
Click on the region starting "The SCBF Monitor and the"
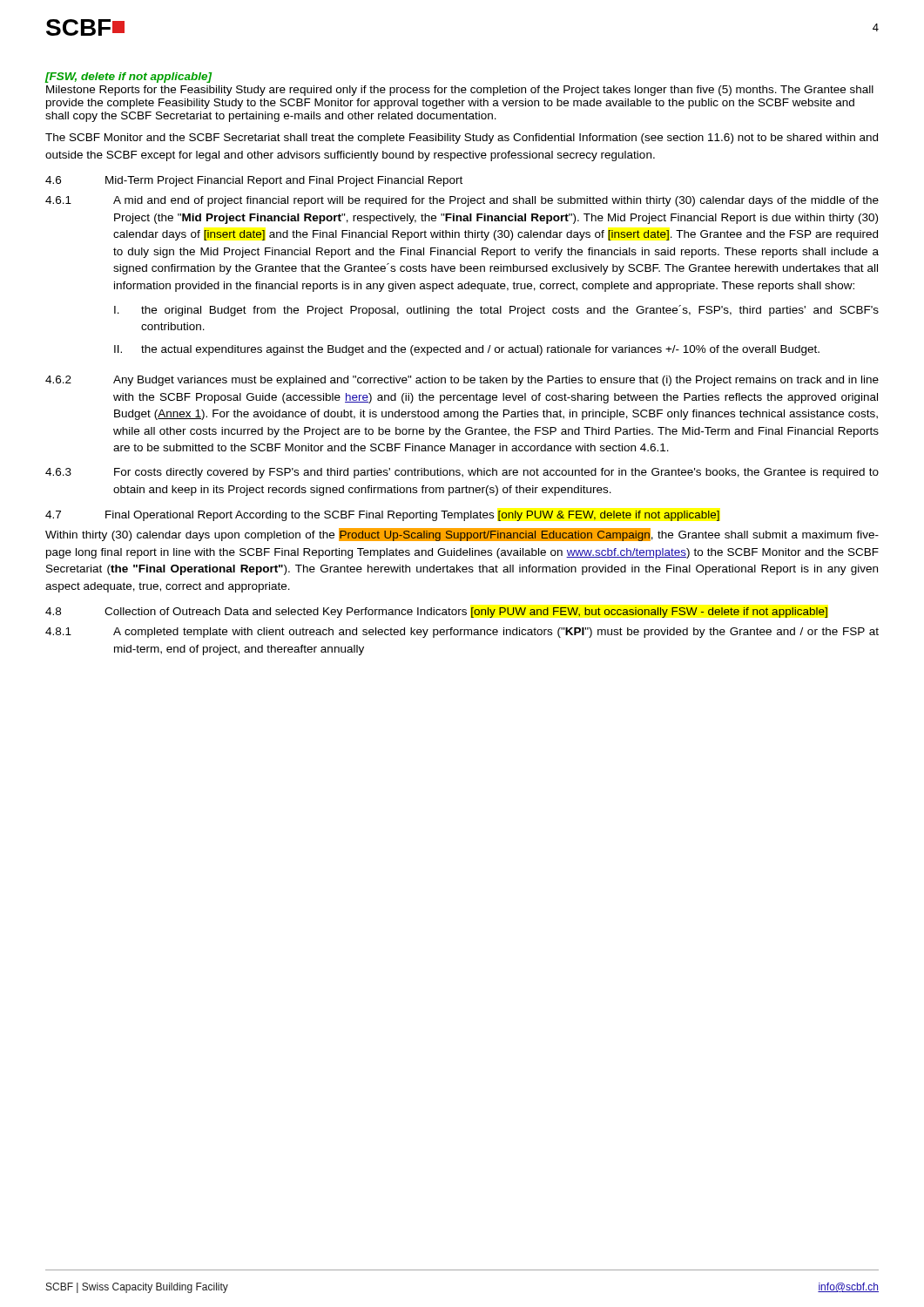tap(462, 146)
